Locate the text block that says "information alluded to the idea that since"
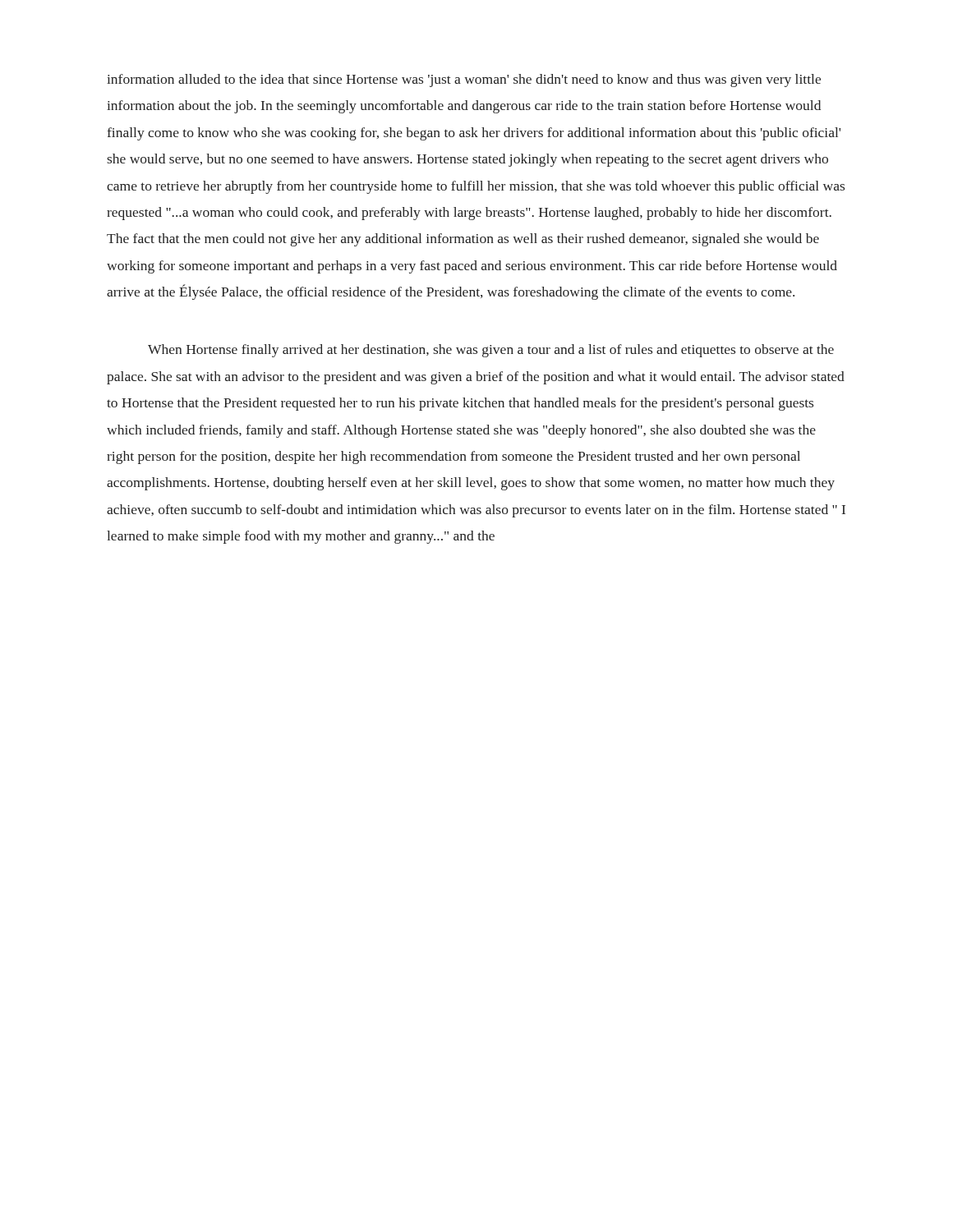 (x=476, y=185)
